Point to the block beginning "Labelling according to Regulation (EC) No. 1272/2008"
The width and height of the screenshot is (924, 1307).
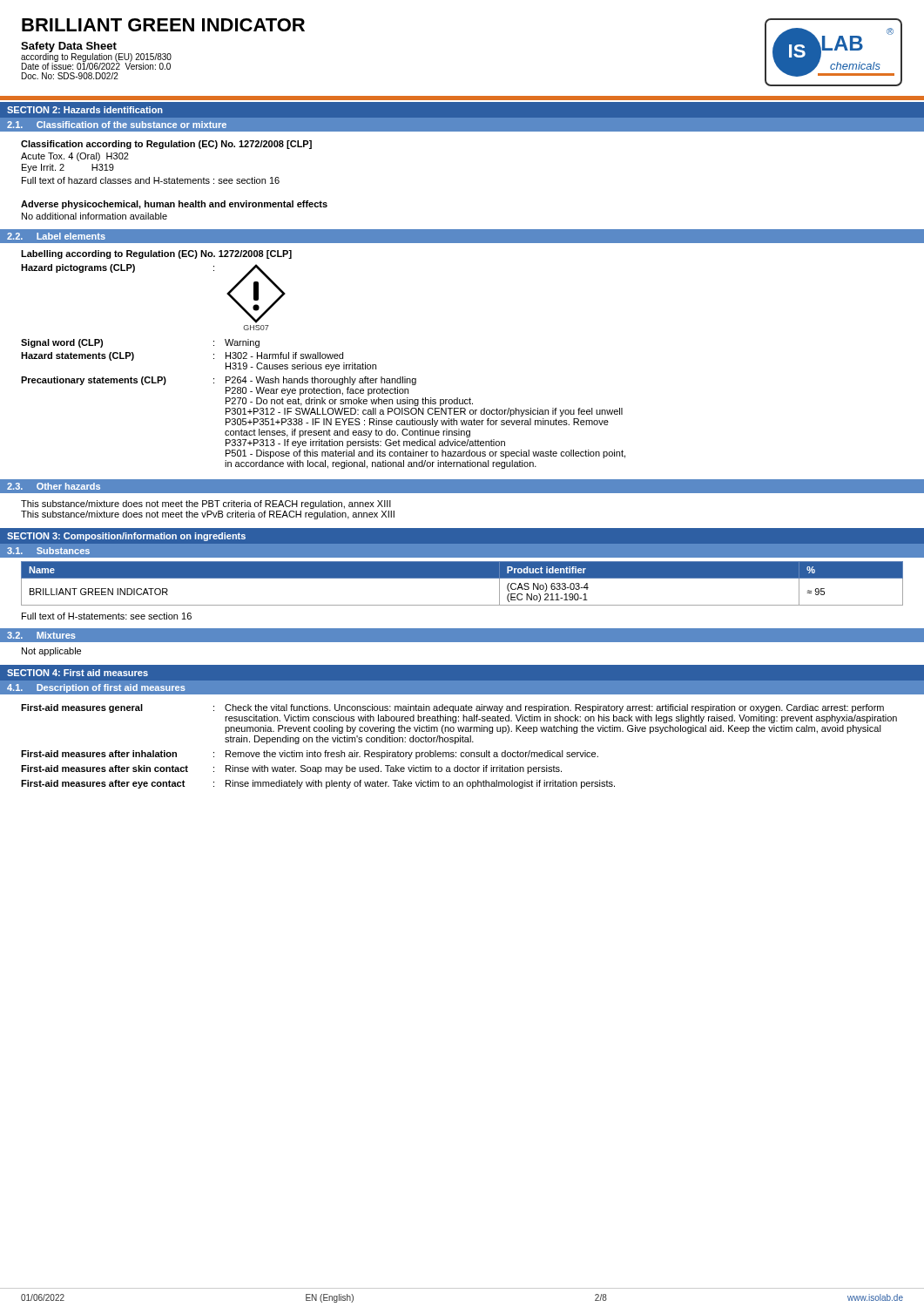[x=156, y=254]
